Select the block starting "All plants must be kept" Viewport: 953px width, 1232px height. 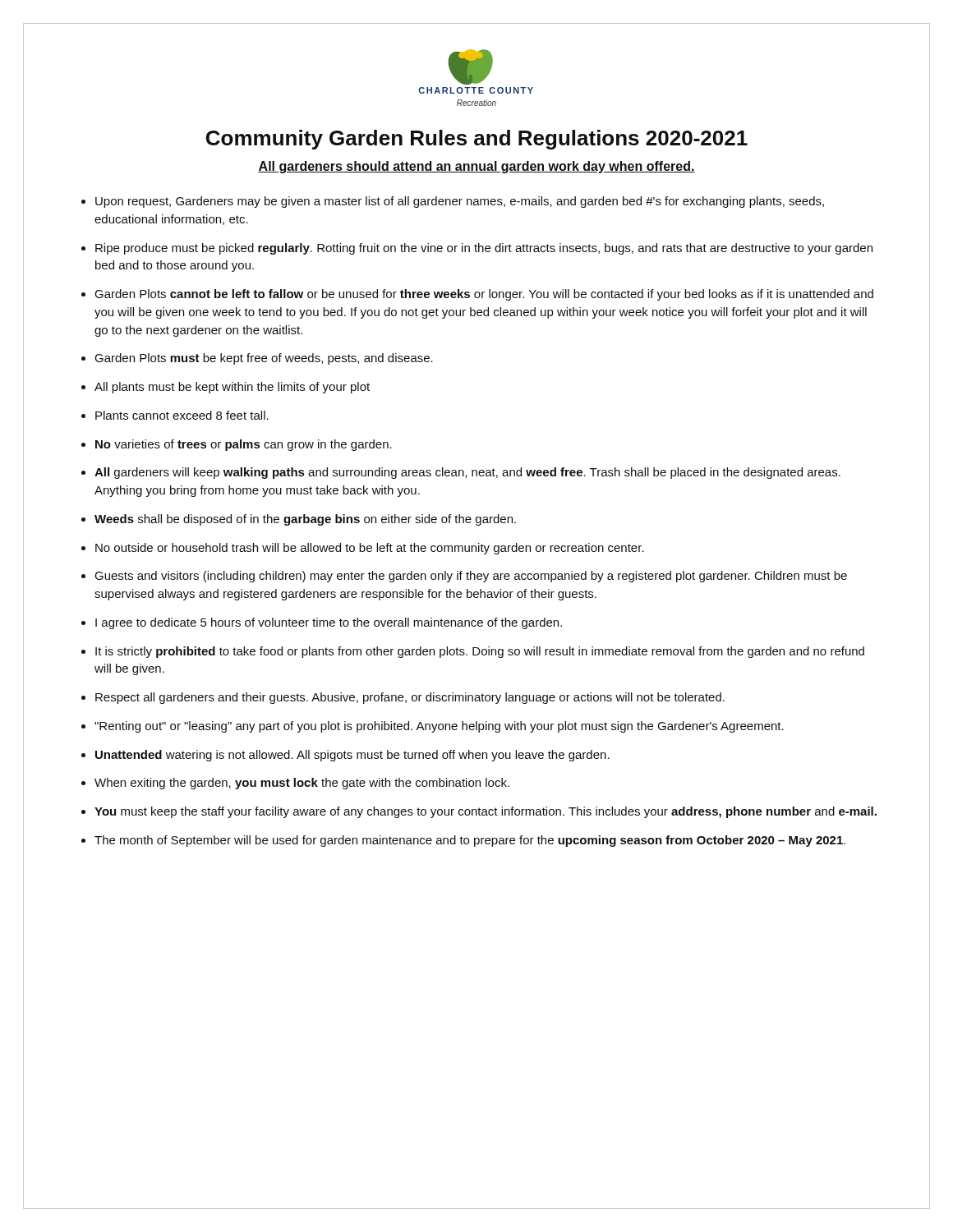[232, 386]
